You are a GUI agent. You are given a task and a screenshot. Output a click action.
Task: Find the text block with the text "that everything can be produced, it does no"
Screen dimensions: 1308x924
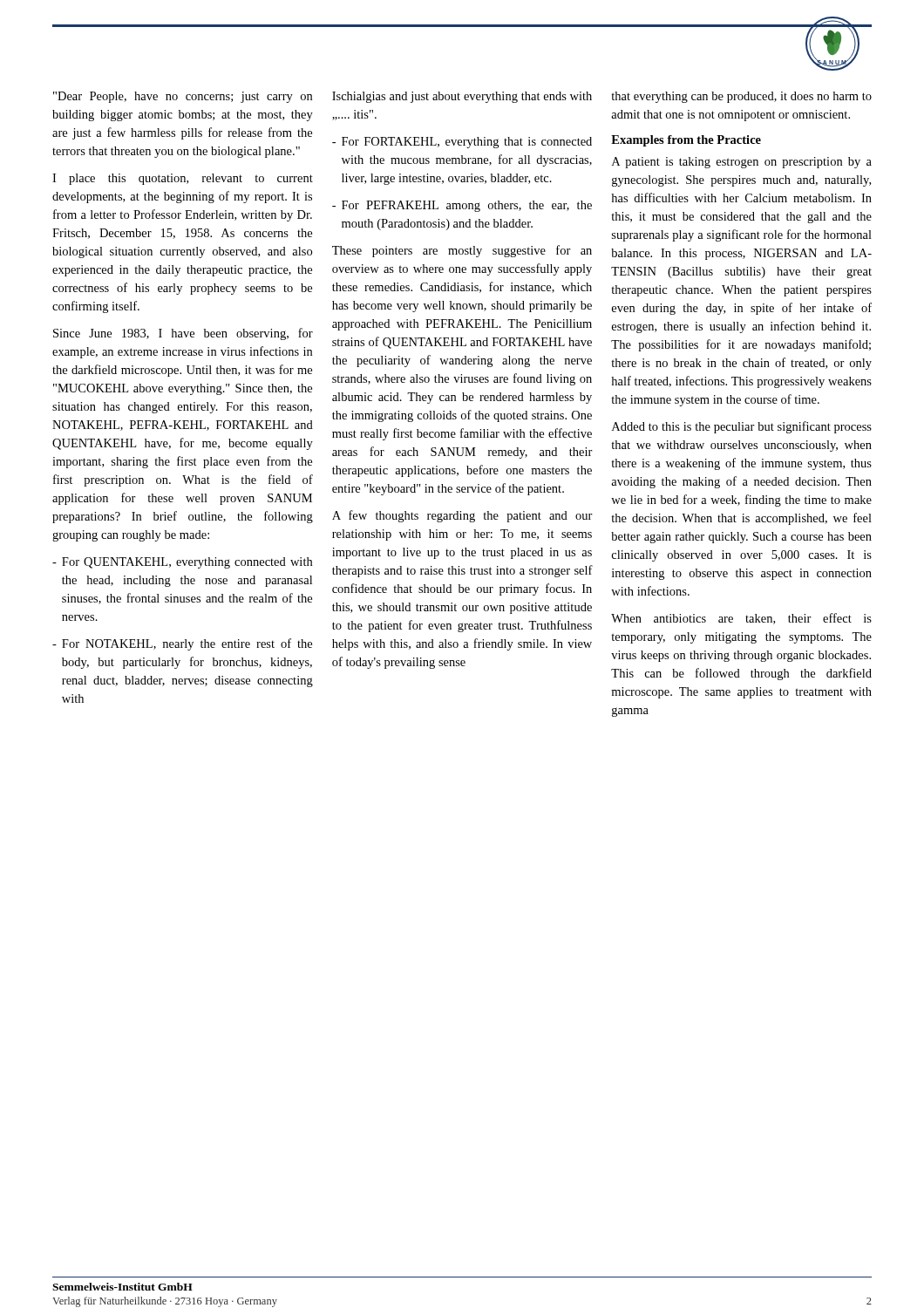click(742, 106)
